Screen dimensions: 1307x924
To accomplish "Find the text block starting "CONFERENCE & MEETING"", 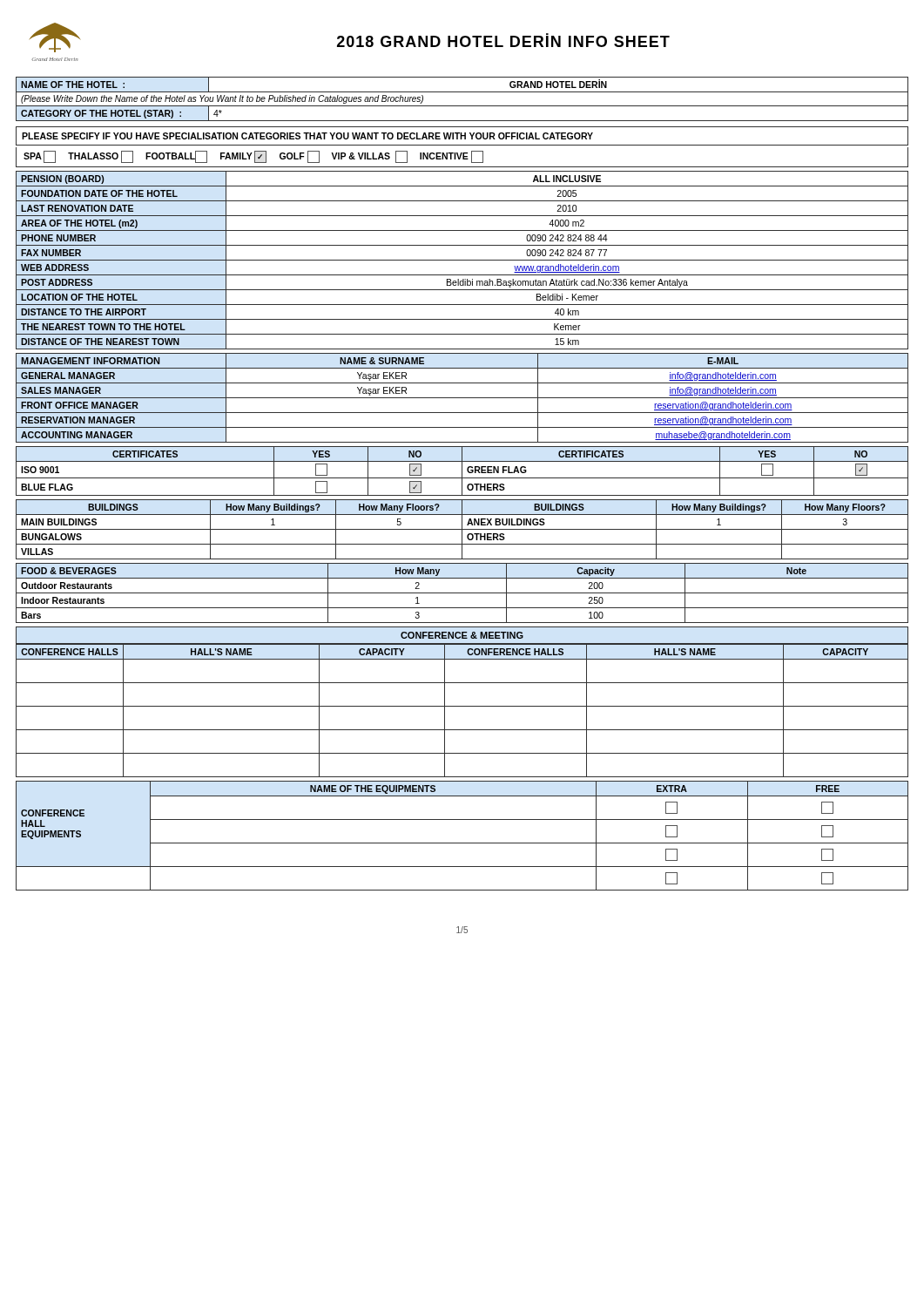I will [x=462, y=635].
